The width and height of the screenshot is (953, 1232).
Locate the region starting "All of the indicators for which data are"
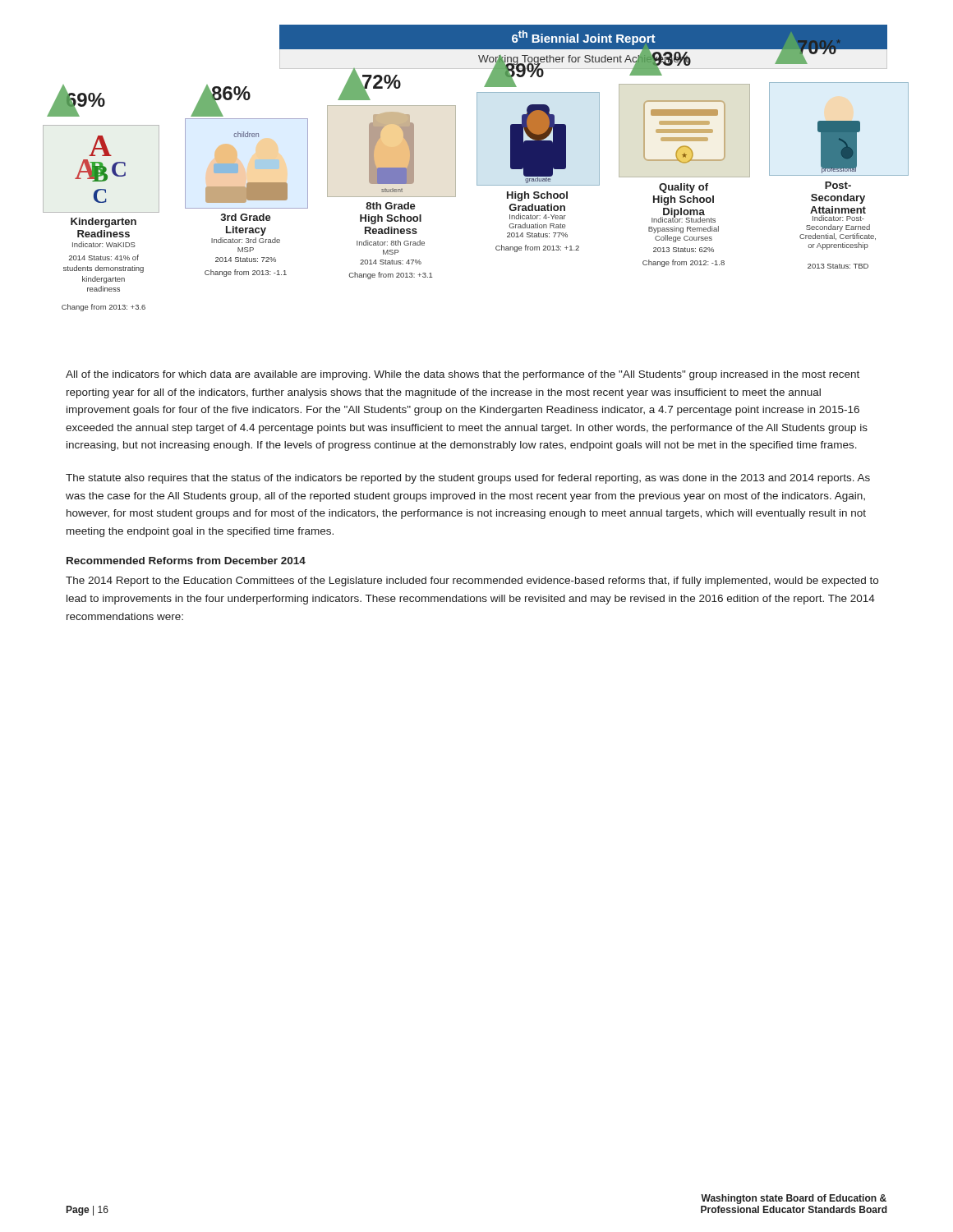(467, 410)
